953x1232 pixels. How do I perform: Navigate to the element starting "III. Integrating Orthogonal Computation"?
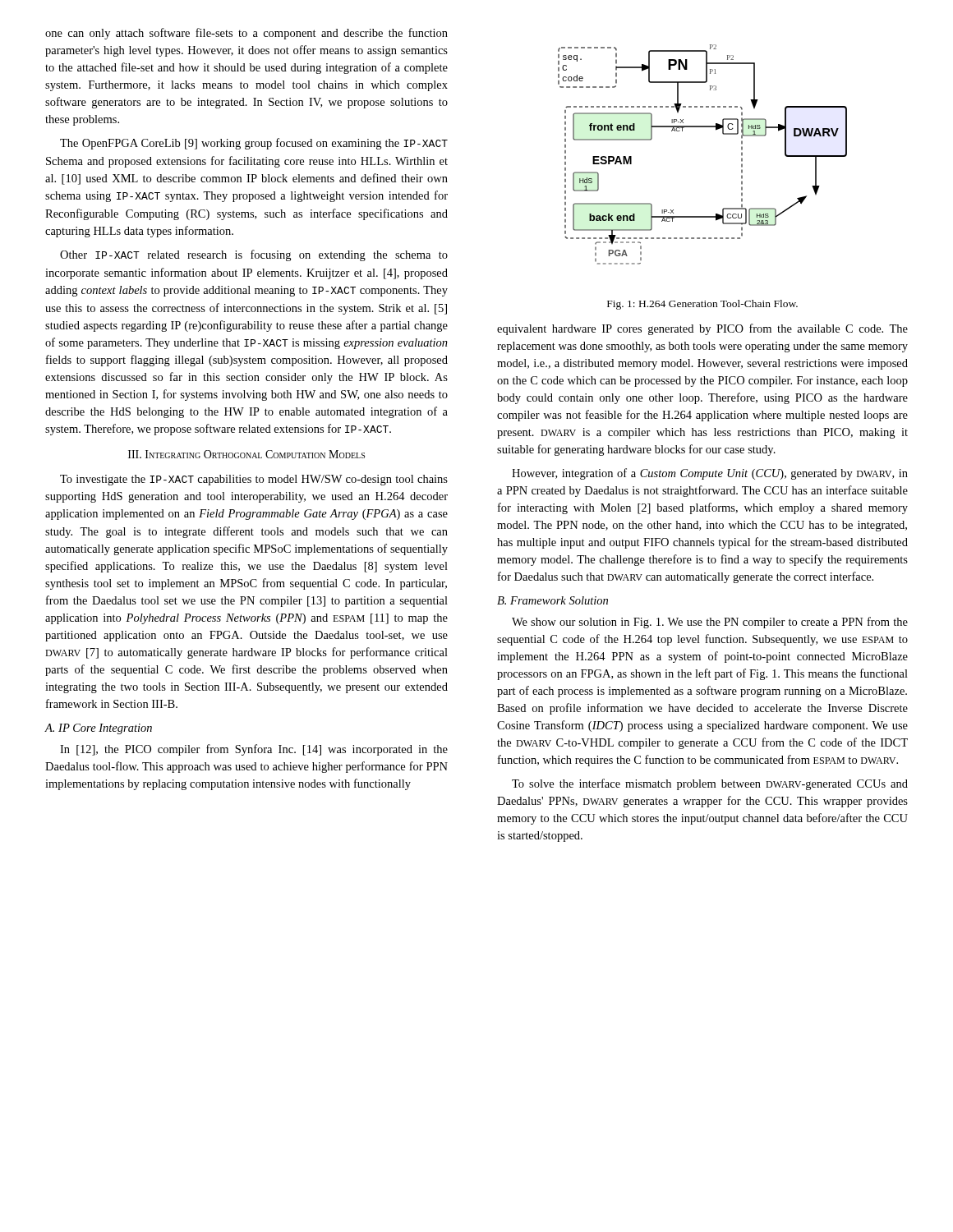tap(246, 455)
